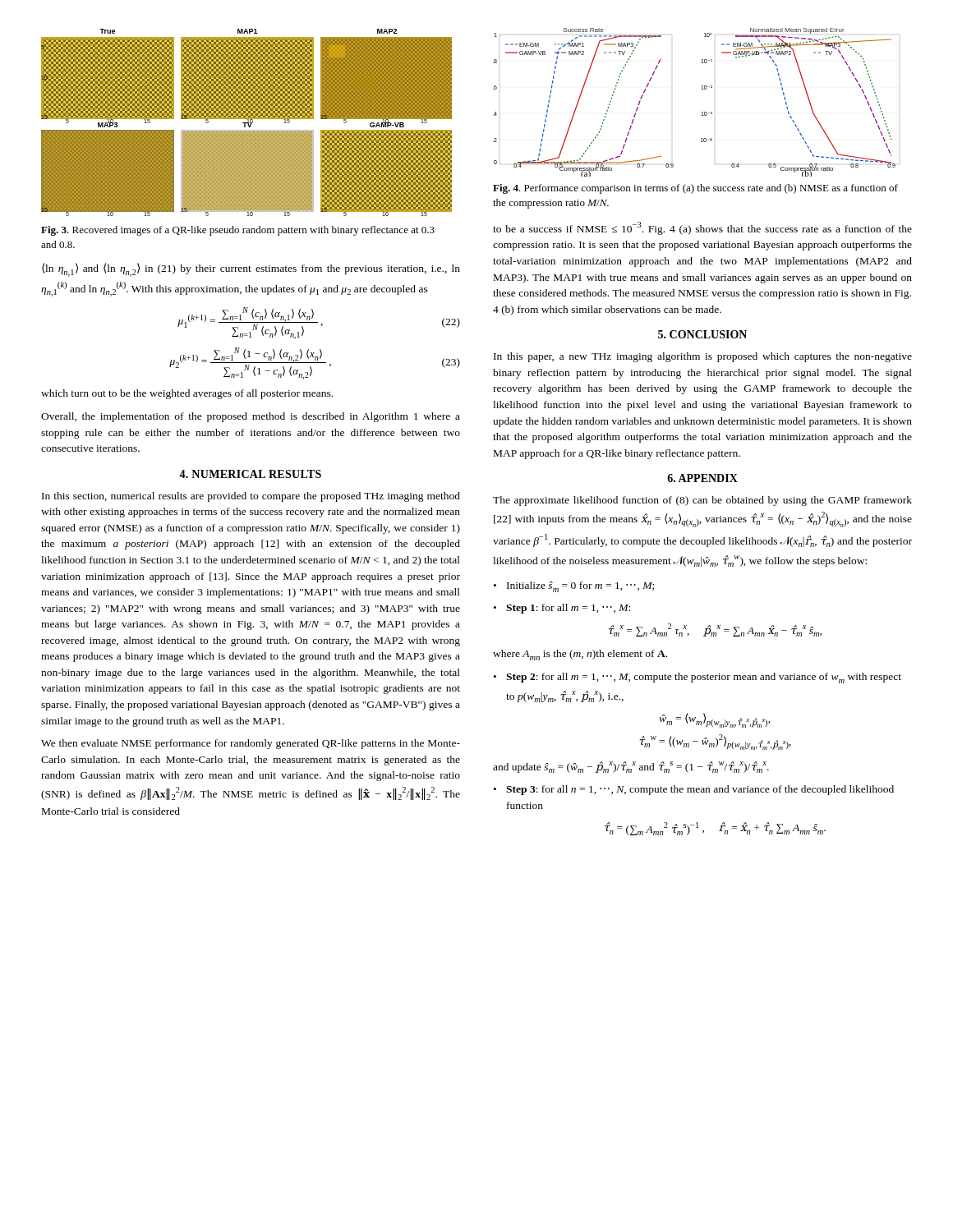Find the illustration
This screenshot has height=1232, width=953.
(x=246, y=121)
